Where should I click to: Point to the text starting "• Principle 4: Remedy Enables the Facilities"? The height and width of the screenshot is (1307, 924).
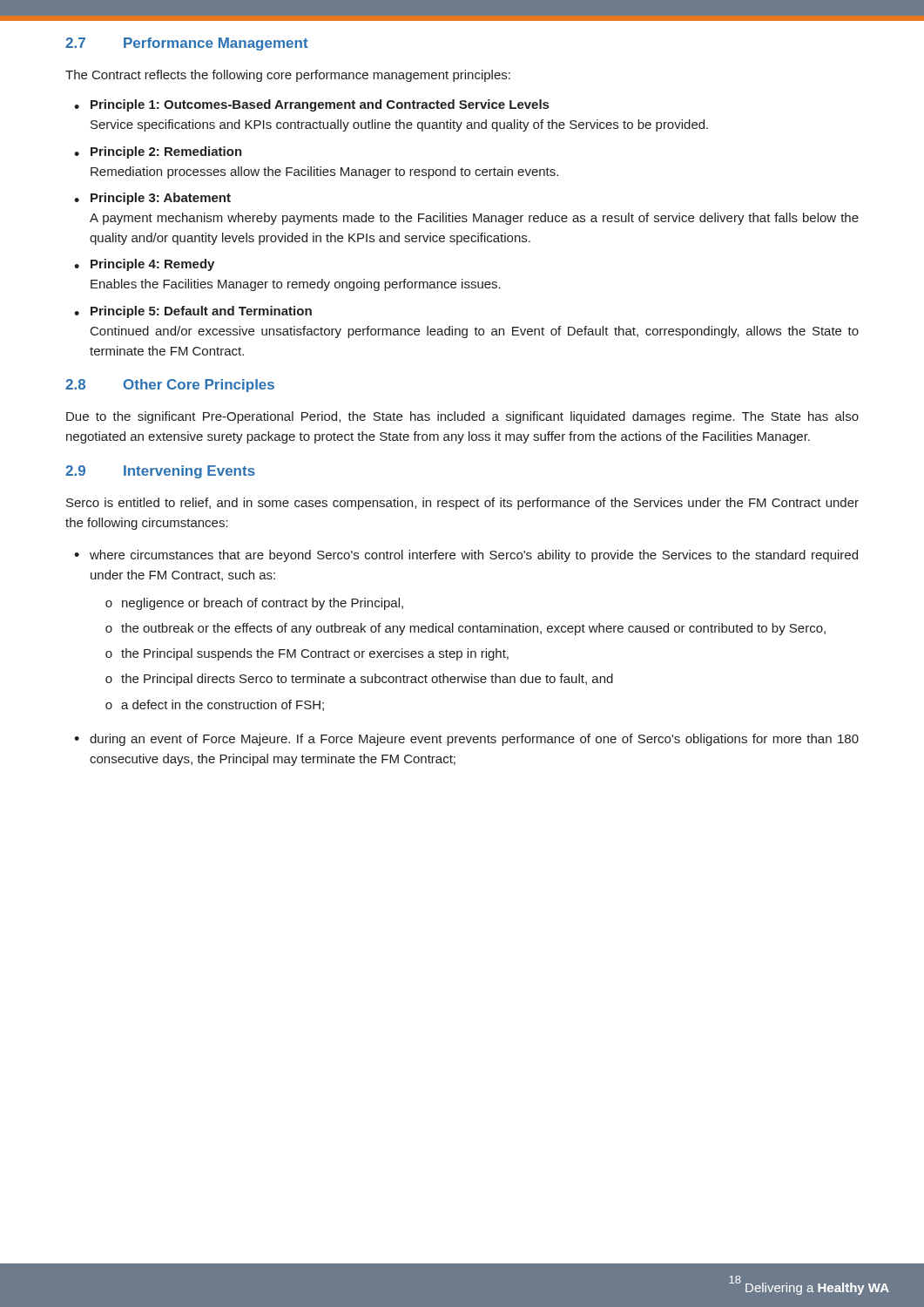click(x=466, y=275)
